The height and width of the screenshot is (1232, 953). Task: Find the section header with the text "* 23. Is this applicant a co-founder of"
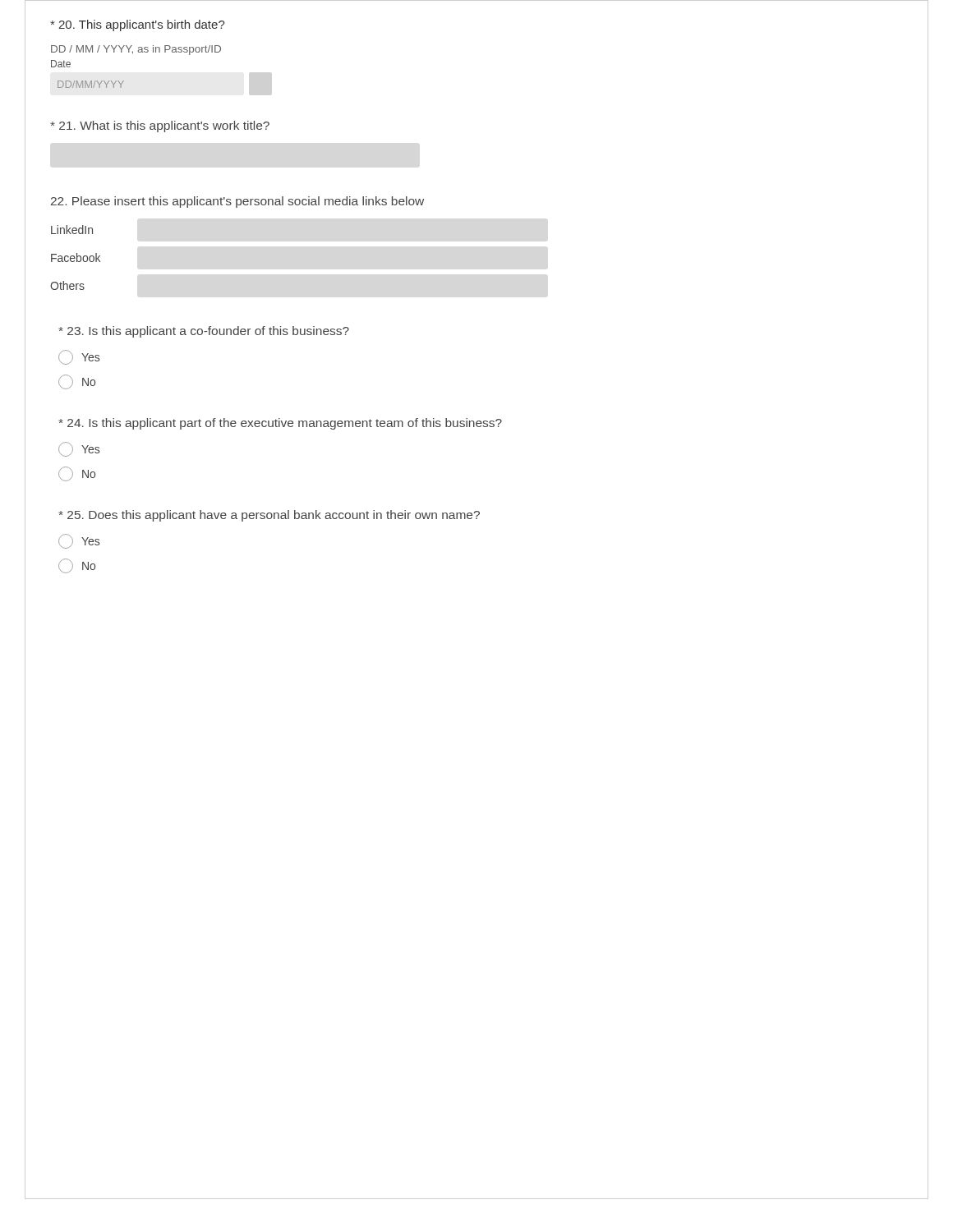pos(204,331)
